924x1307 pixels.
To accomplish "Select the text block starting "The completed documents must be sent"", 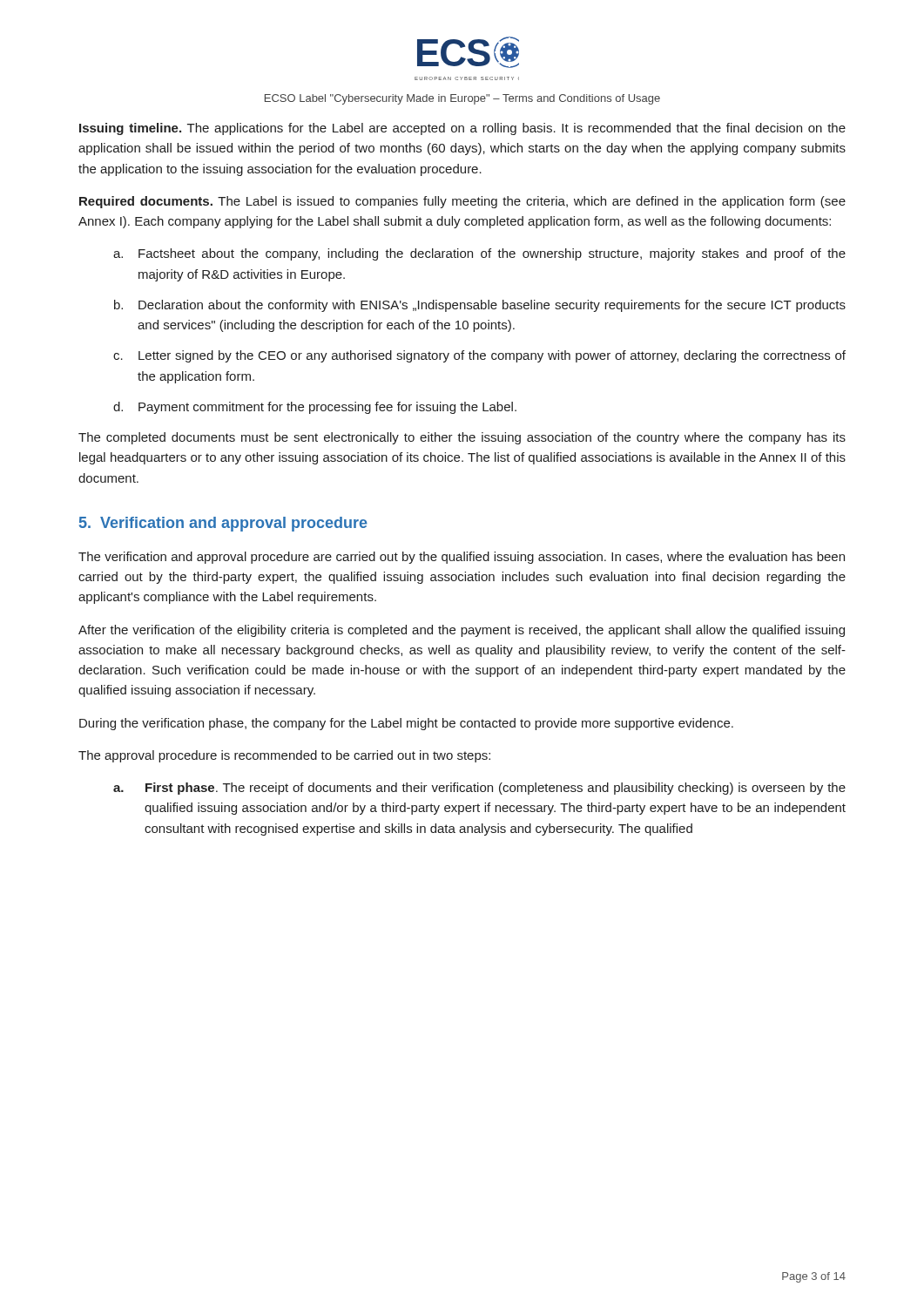I will click(462, 457).
